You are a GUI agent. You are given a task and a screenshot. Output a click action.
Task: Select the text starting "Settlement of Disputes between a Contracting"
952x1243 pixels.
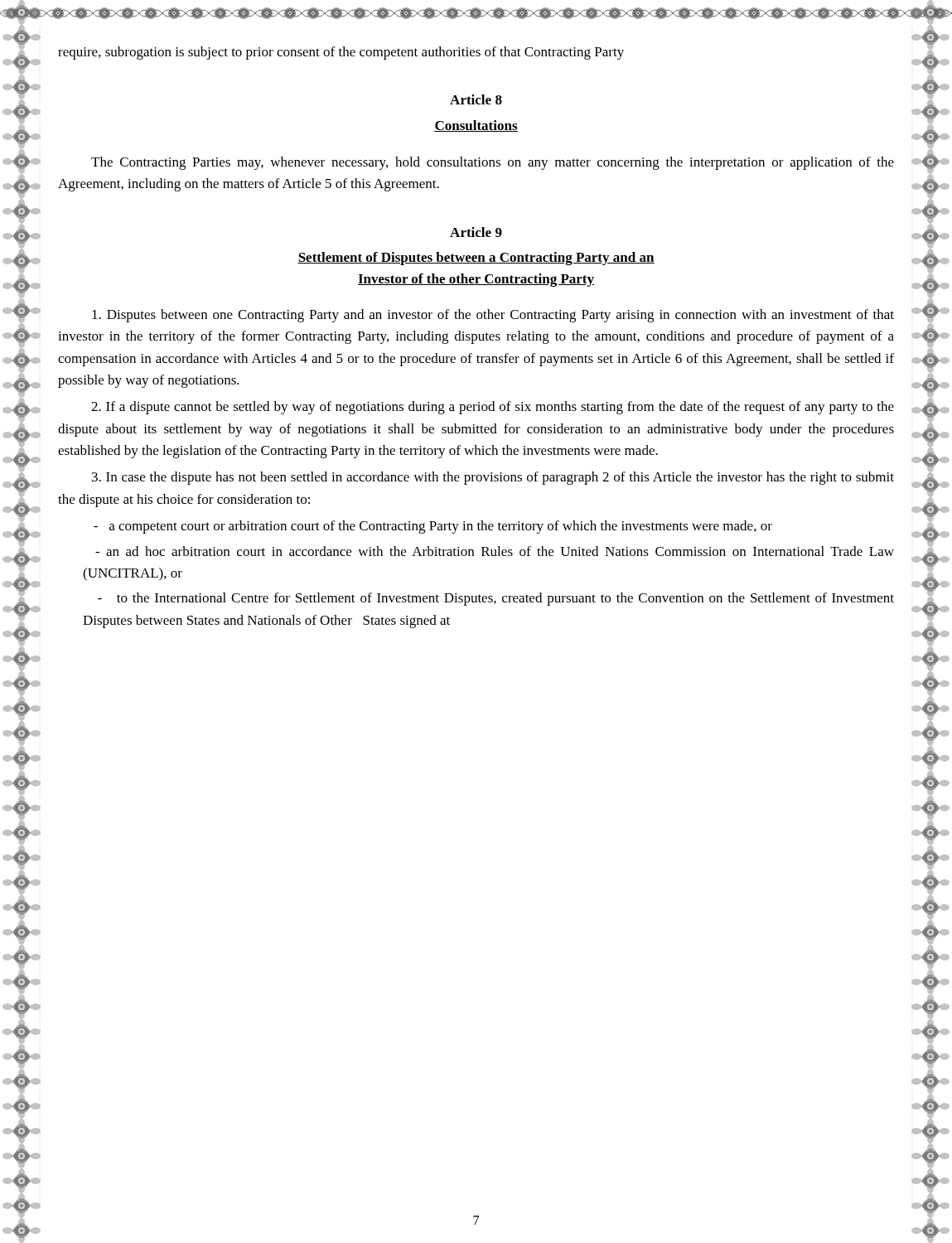pyautogui.click(x=476, y=268)
